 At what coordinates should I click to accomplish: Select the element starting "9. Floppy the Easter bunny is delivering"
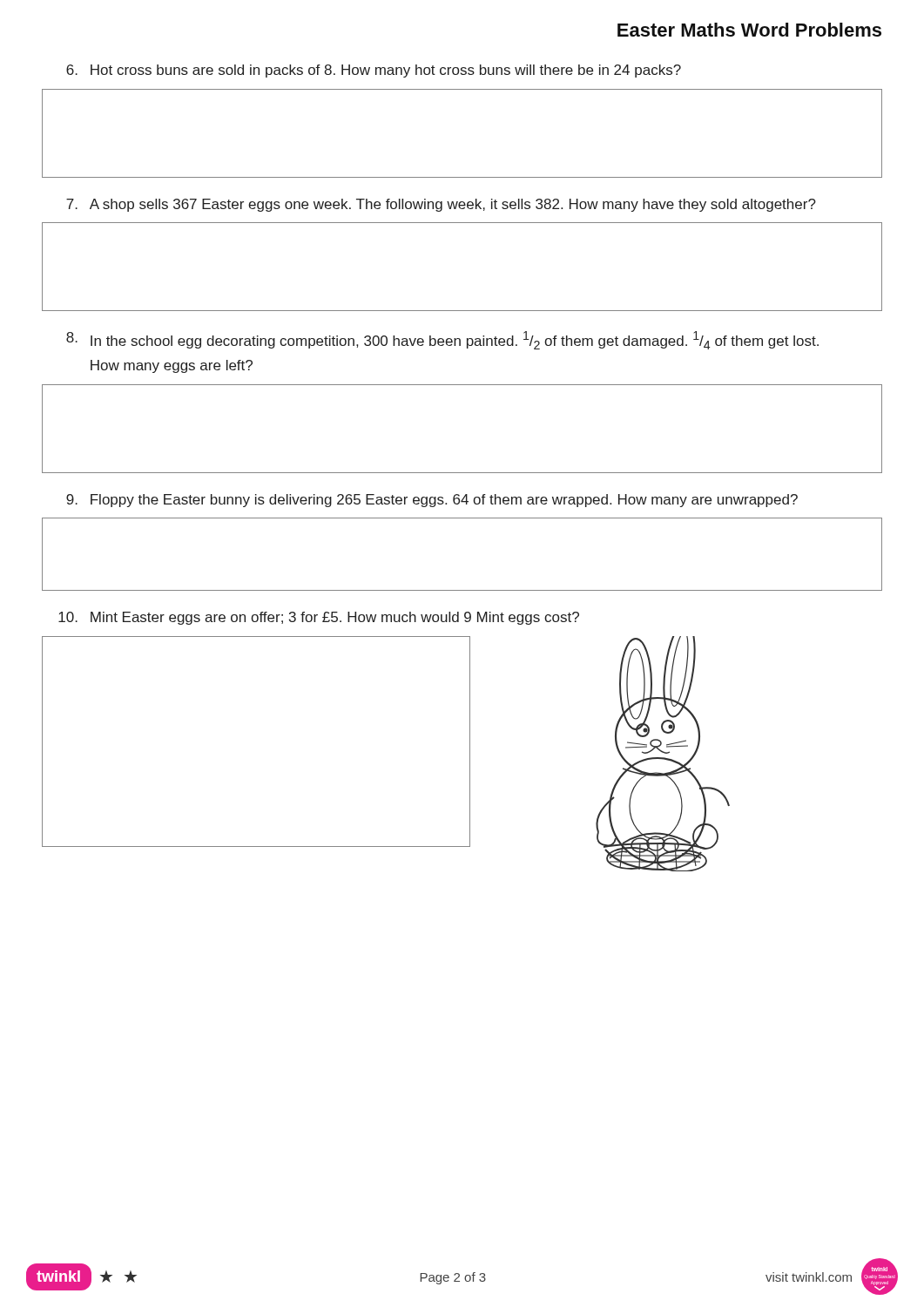pos(445,500)
